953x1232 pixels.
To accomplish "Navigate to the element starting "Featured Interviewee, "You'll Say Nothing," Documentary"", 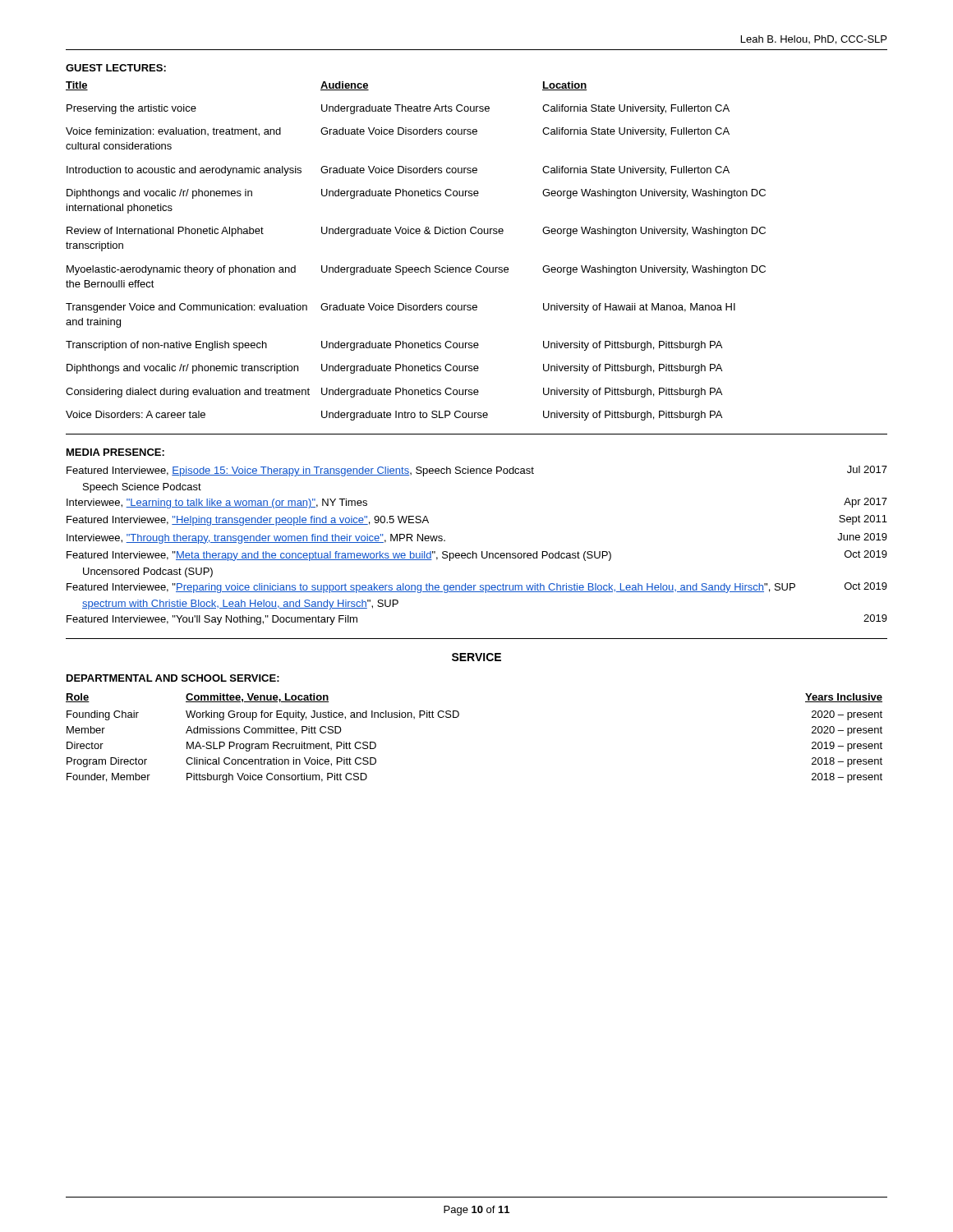I will [x=216, y=620].
